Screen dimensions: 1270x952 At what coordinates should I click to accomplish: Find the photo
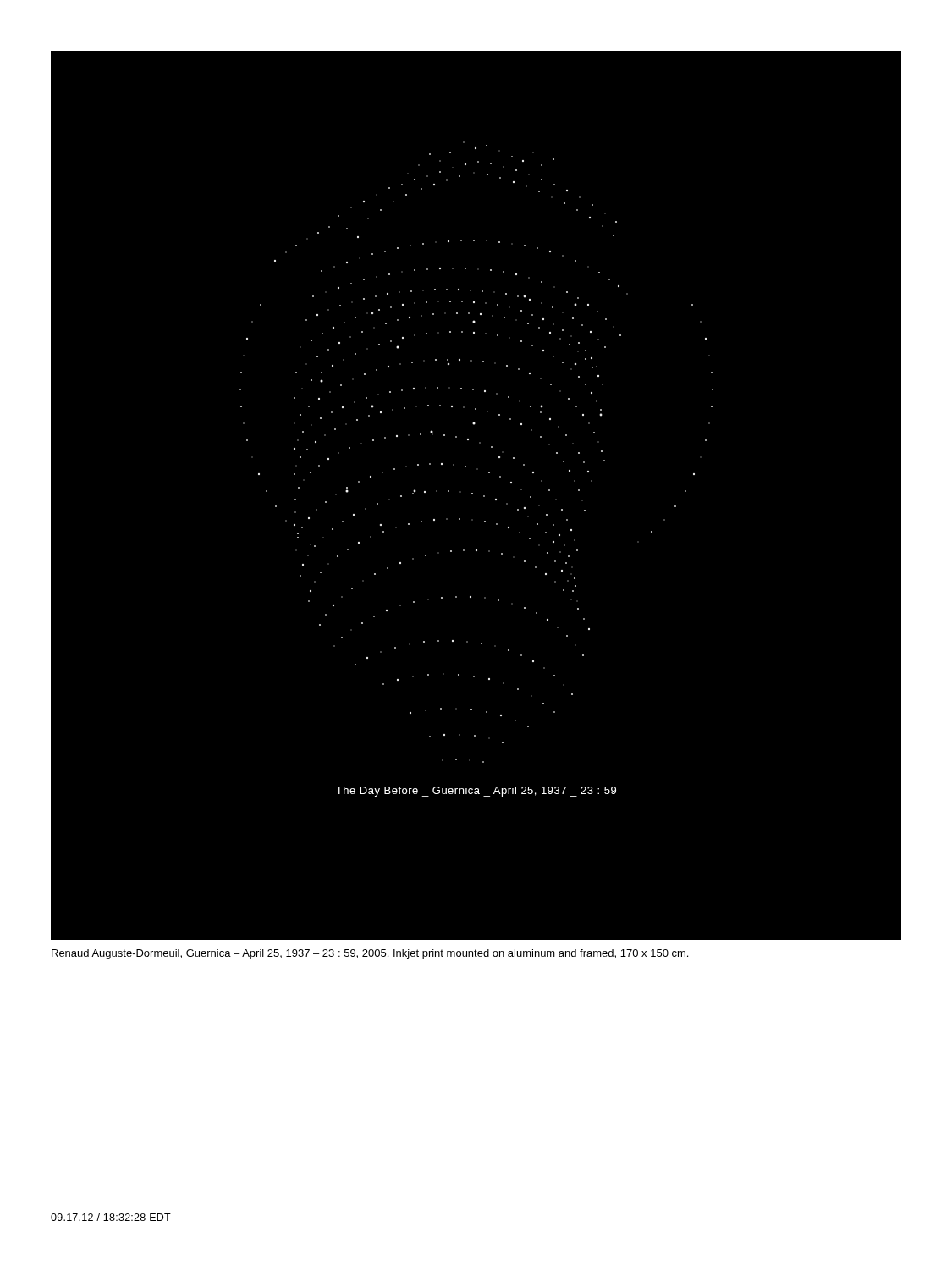pyautogui.click(x=476, y=495)
